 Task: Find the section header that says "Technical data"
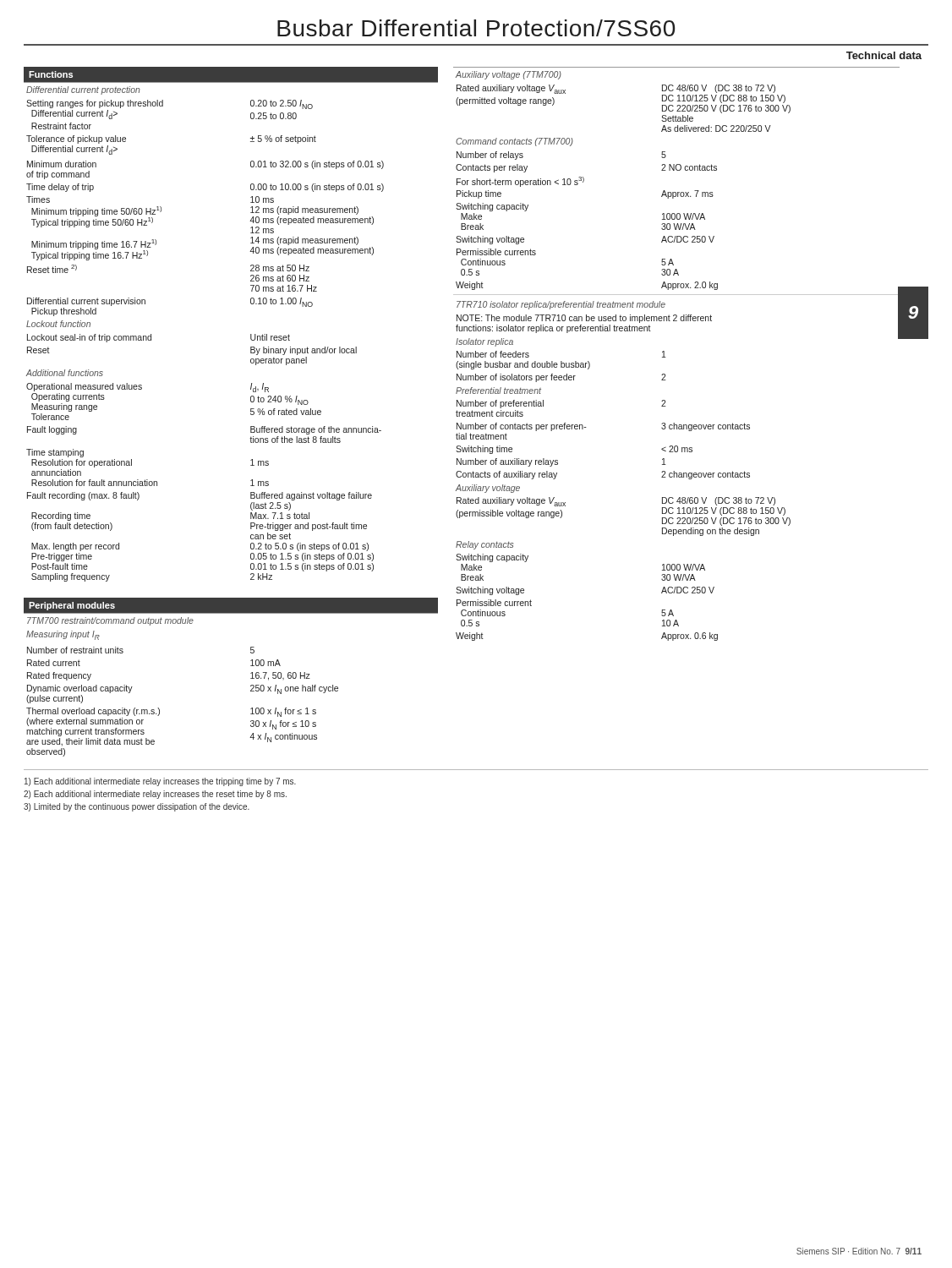point(884,55)
